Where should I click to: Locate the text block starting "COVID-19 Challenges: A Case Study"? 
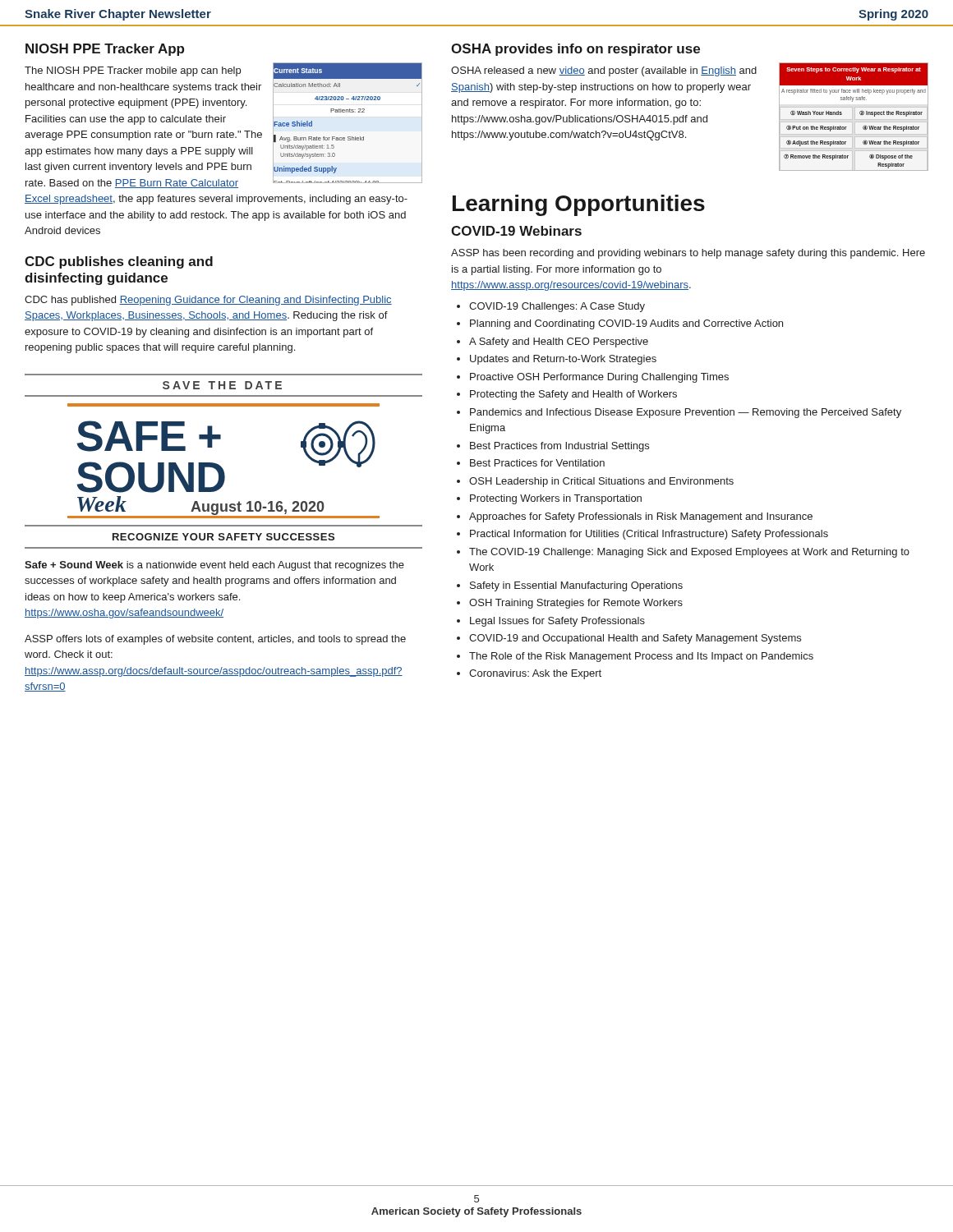(557, 306)
